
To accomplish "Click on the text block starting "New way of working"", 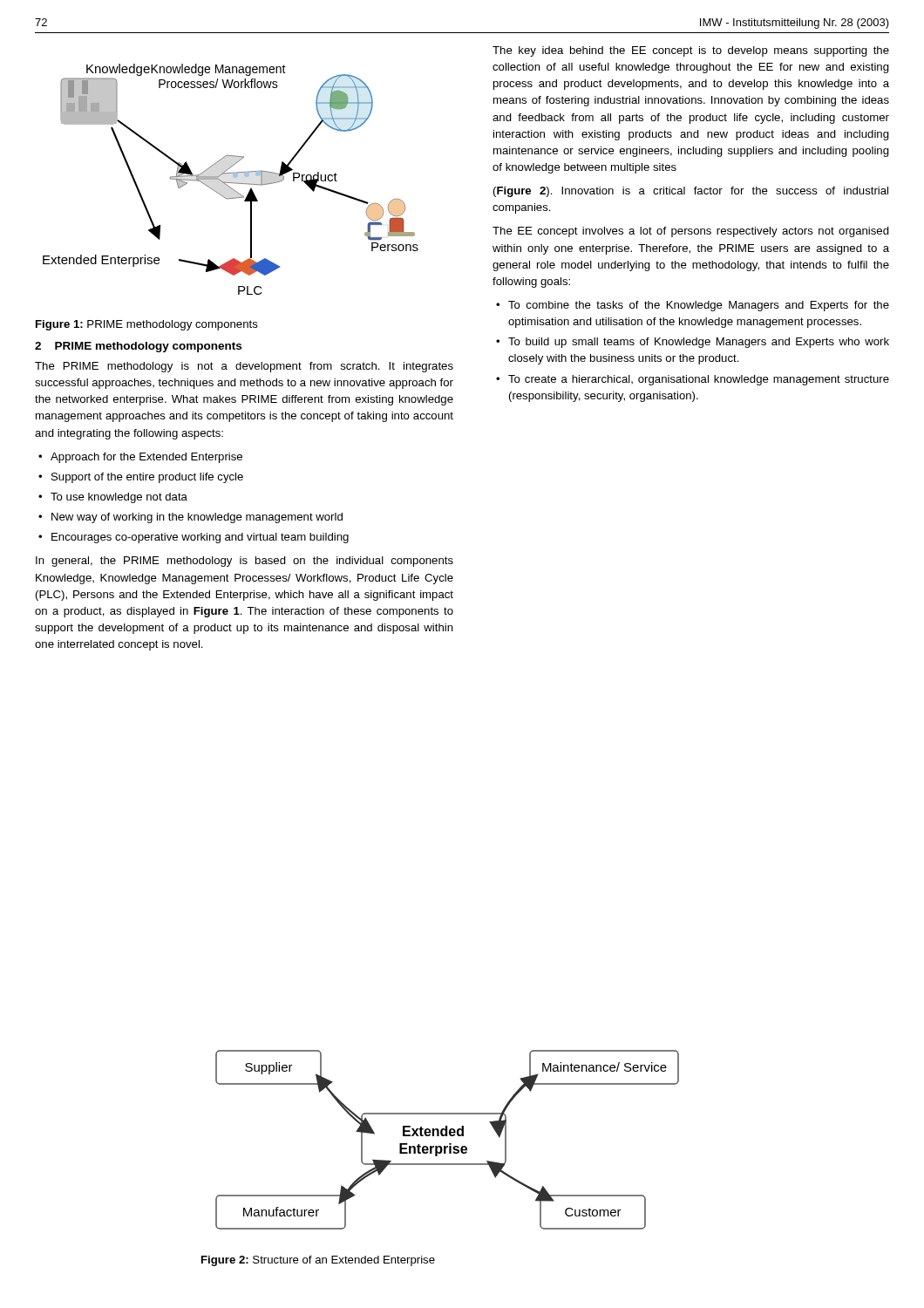I will [197, 517].
